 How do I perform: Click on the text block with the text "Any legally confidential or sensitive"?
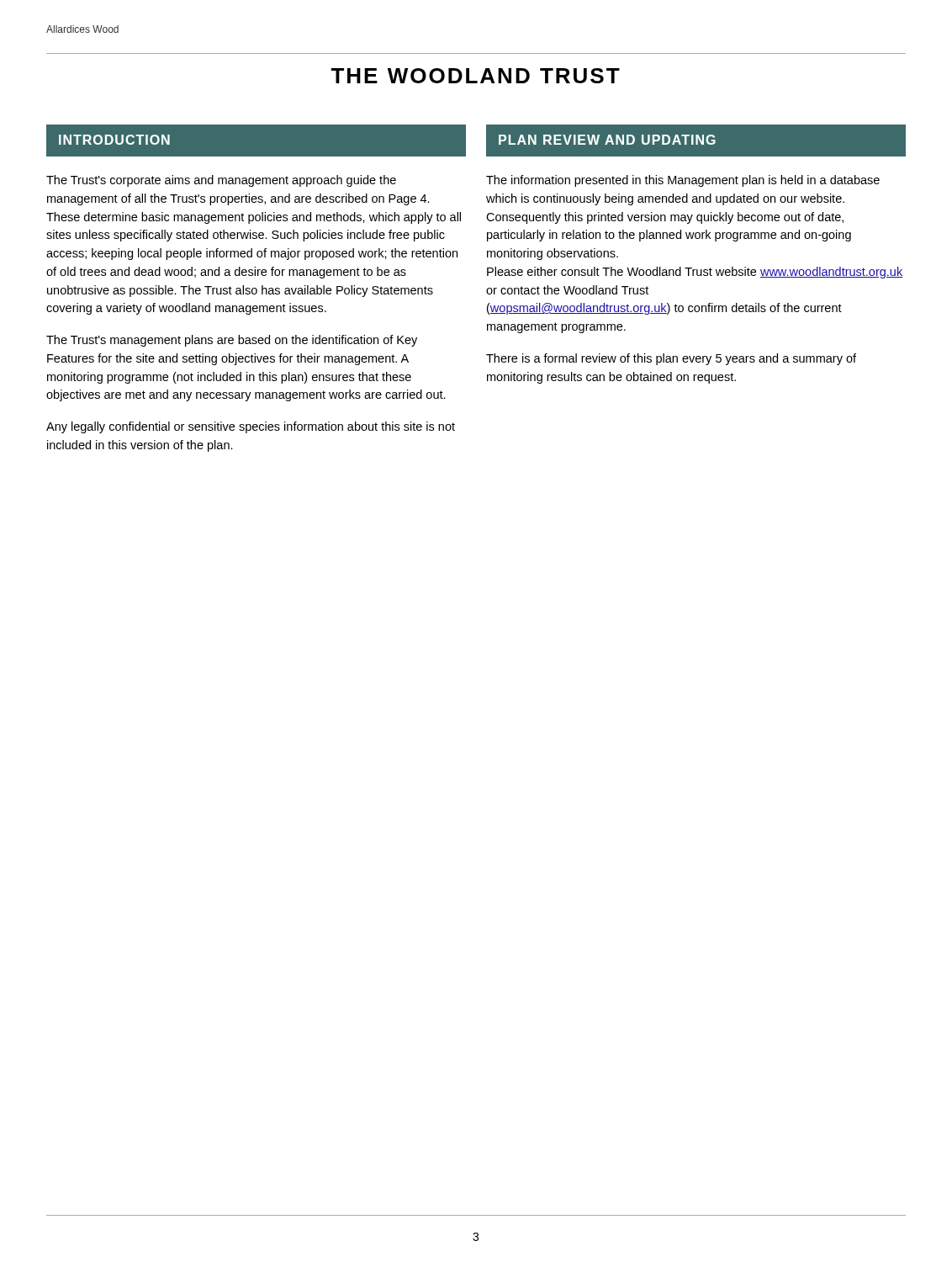(x=251, y=436)
